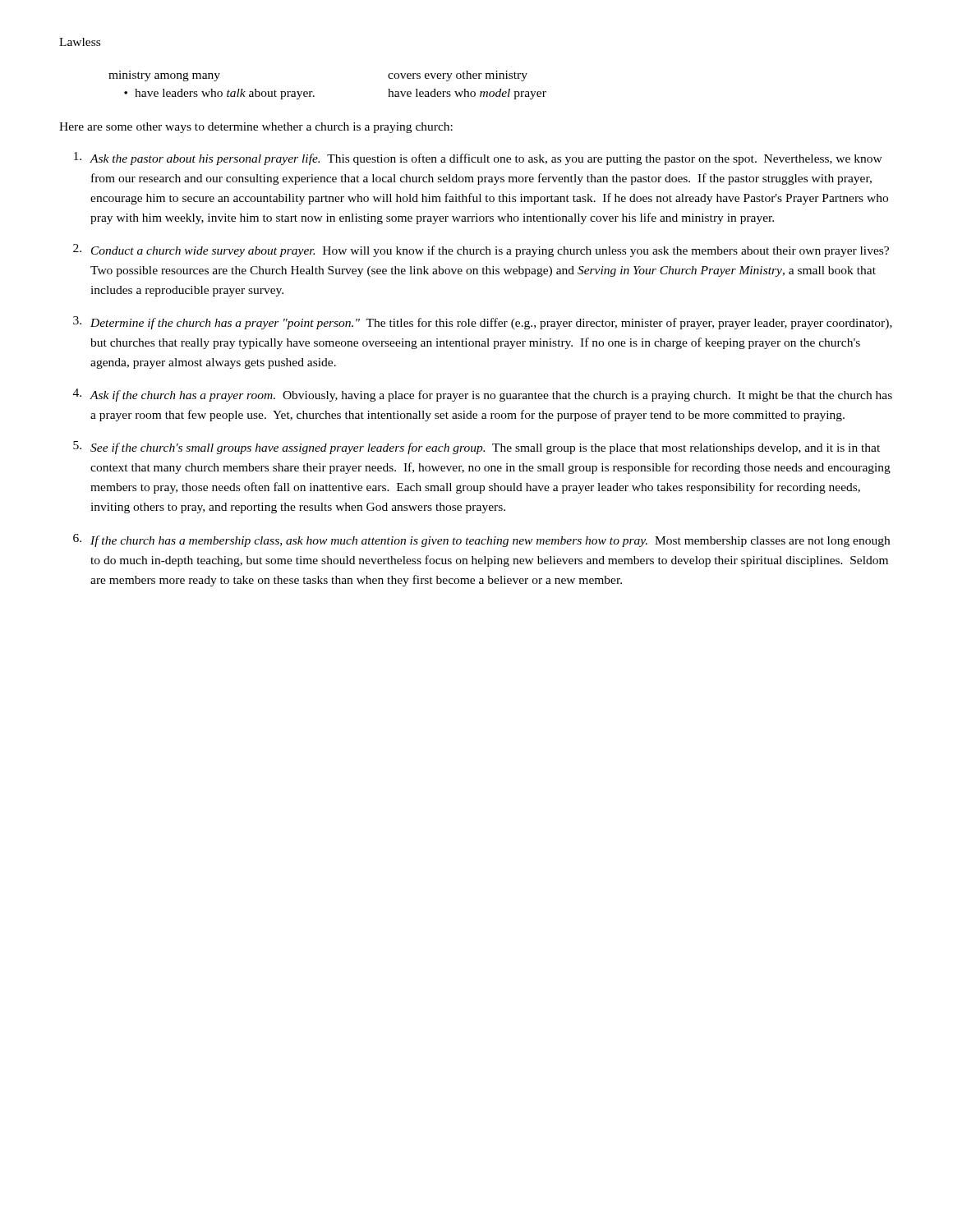Locate the text block starting "Ask if the church has a prayer room."

tap(492, 405)
